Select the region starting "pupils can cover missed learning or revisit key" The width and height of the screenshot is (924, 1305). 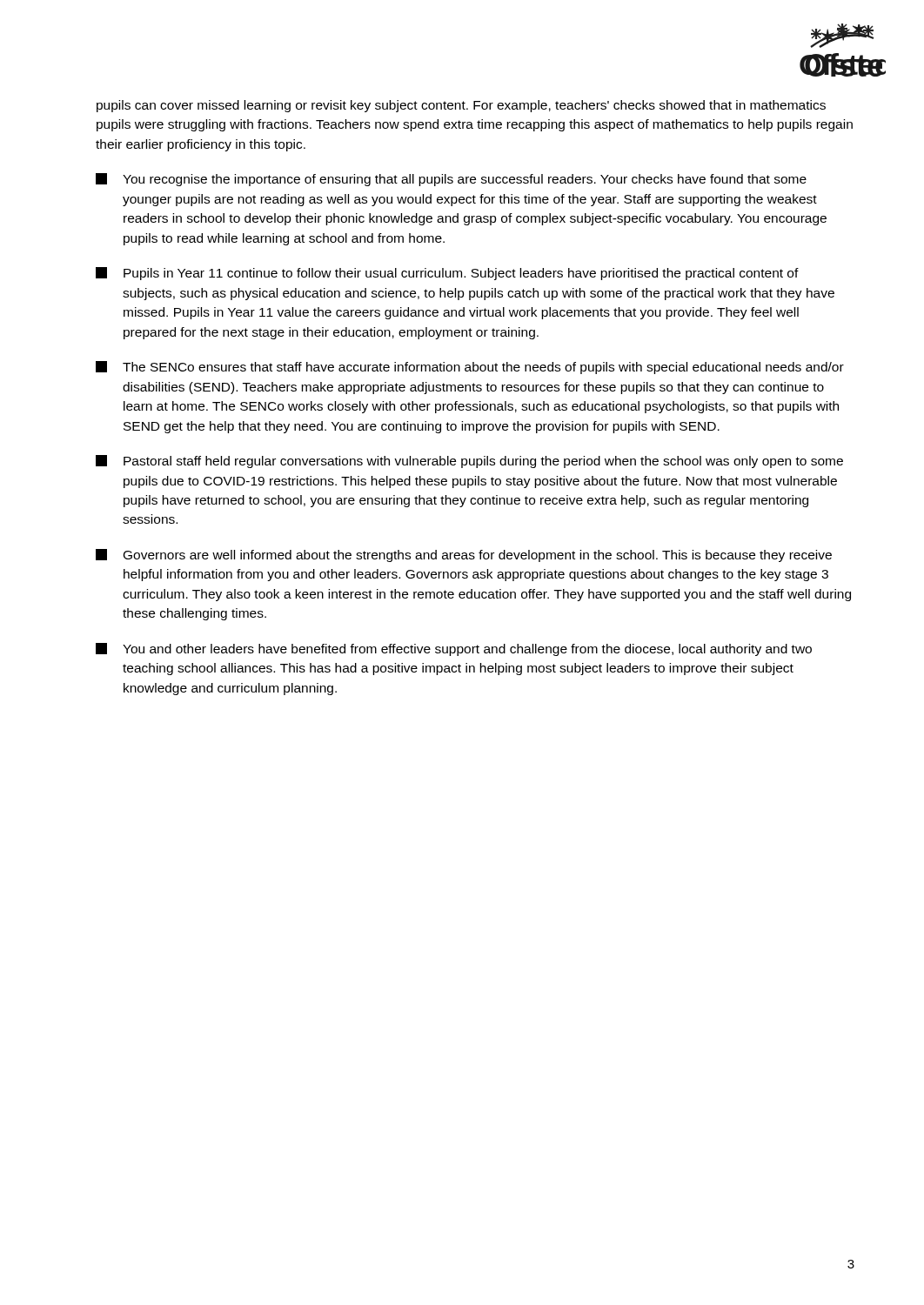[x=475, y=124]
